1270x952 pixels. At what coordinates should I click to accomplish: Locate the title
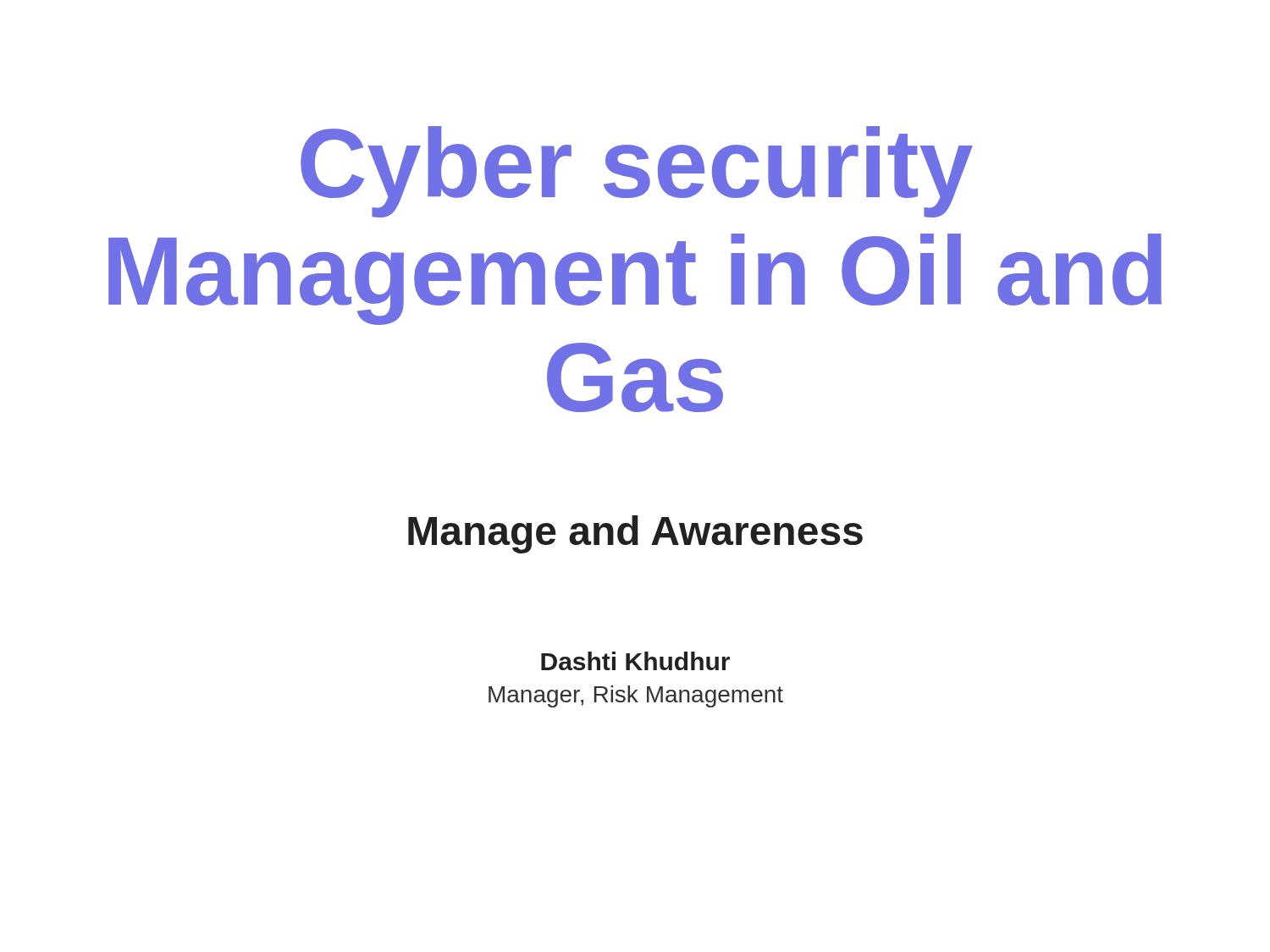635,271
